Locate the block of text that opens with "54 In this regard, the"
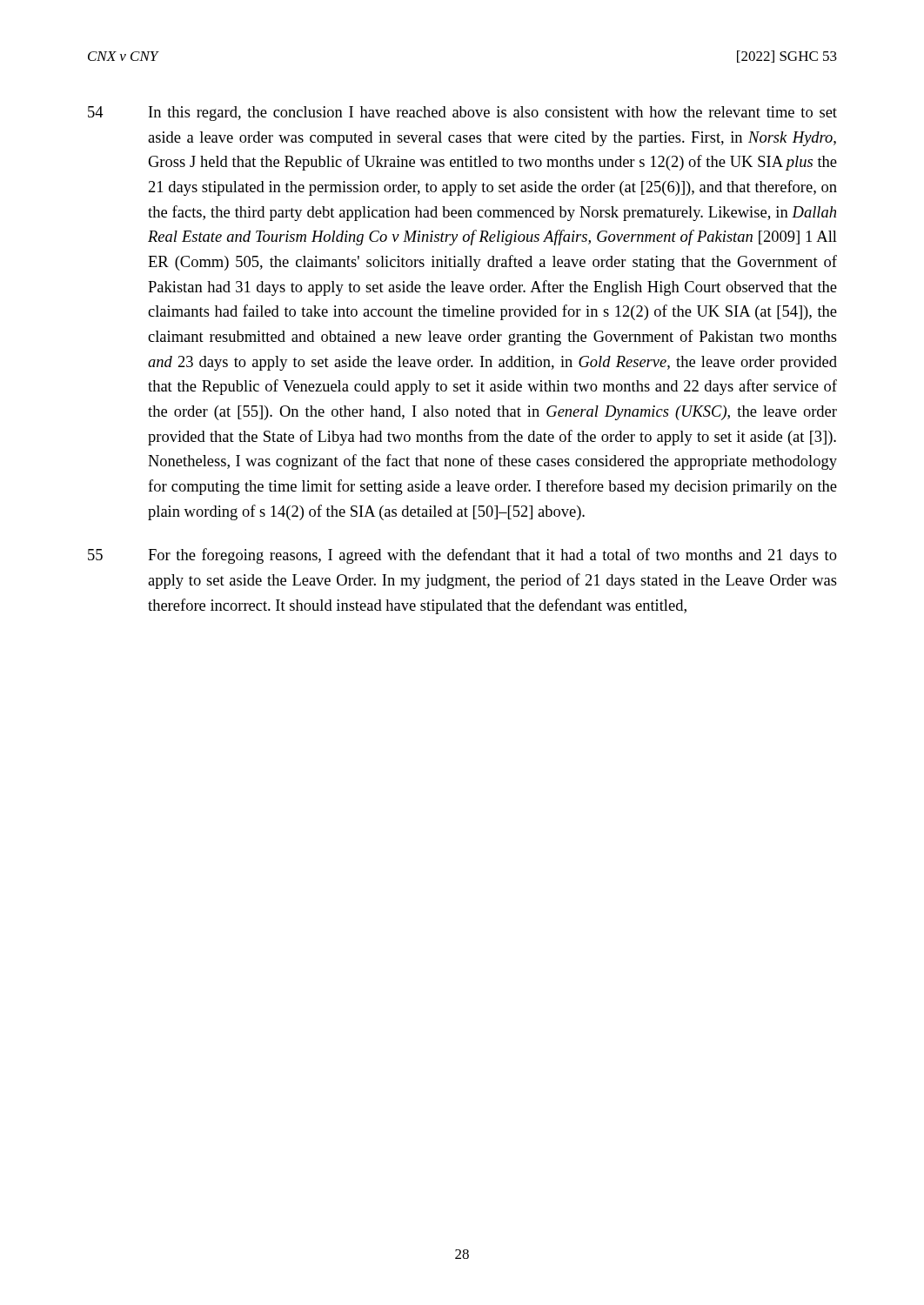The width and height of the screenshot is (924, 1305). point(462,312)
